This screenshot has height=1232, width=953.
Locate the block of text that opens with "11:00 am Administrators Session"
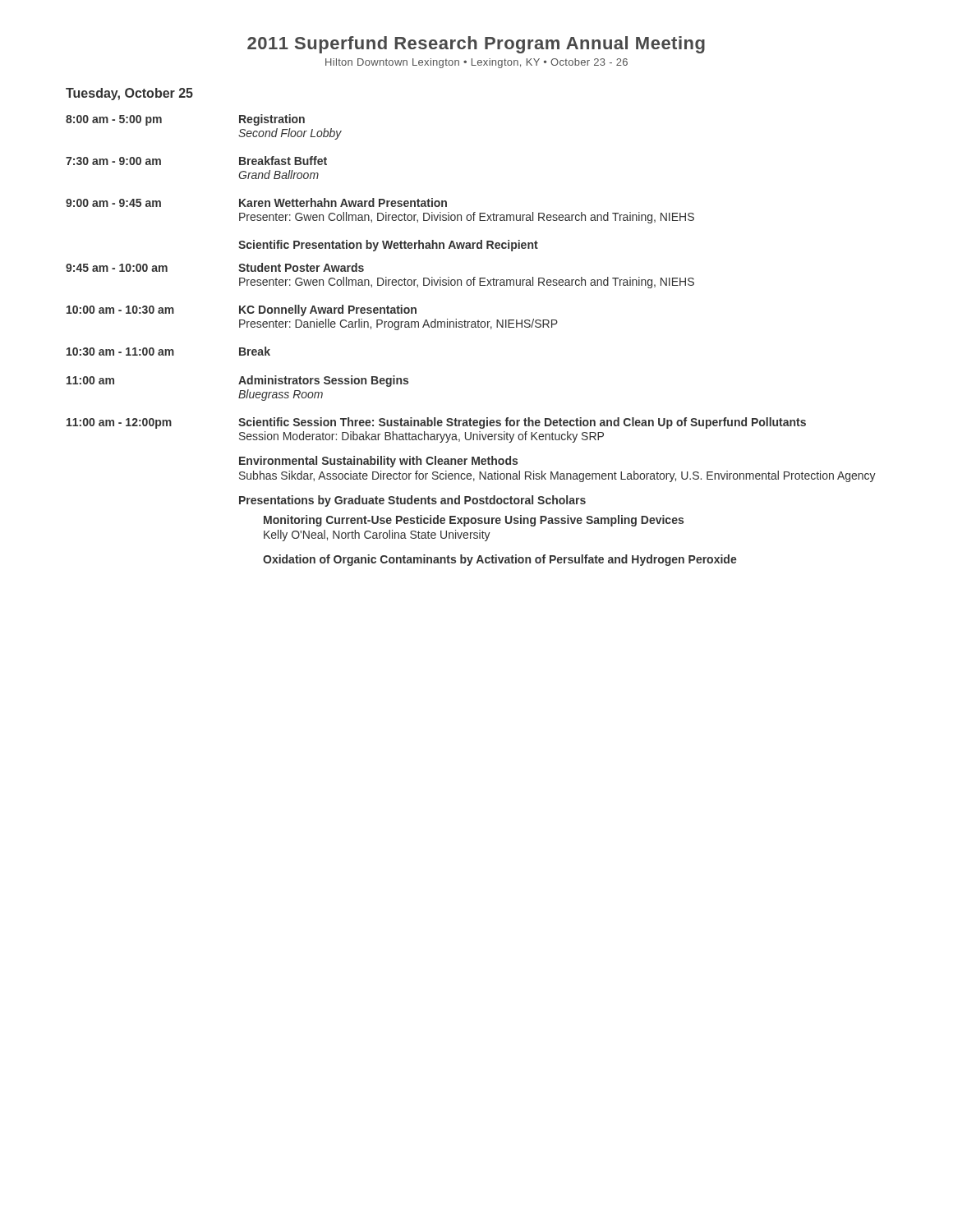[x=237, y=381]
